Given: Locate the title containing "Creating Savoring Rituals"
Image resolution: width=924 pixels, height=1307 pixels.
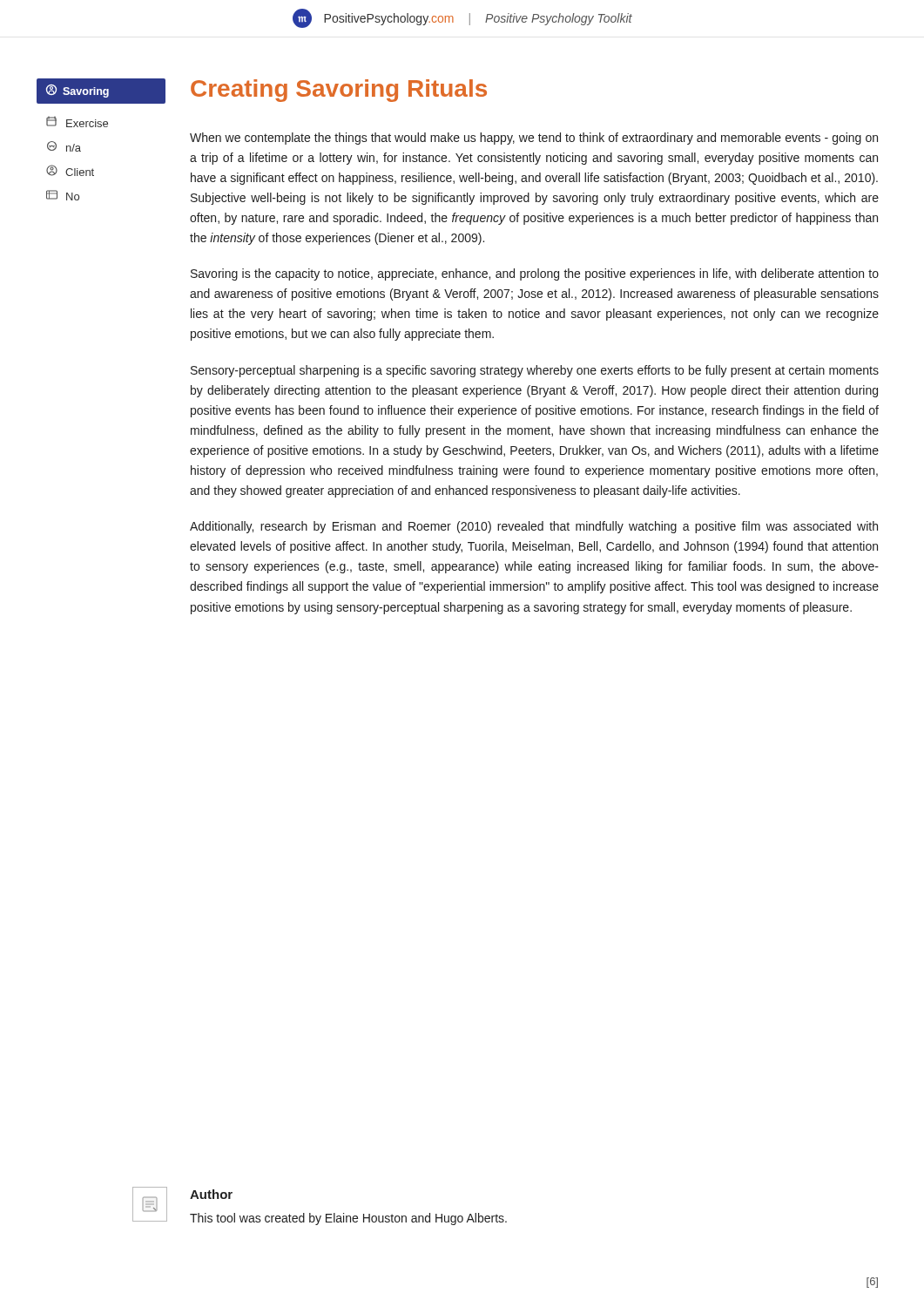Looking at the screenshot, I should [x=339, y=88].
